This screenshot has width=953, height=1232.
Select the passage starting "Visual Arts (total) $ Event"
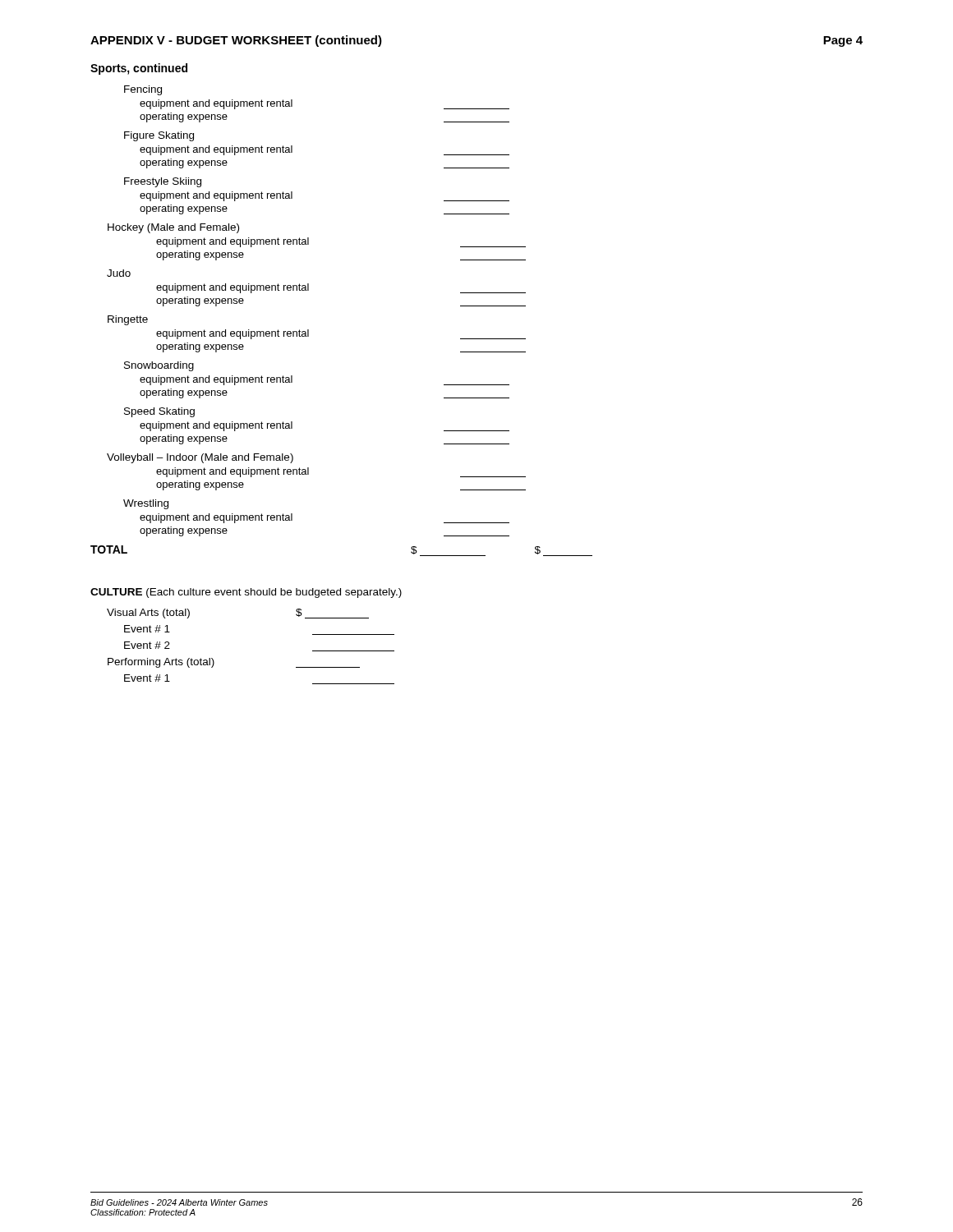tap(148, 613)
